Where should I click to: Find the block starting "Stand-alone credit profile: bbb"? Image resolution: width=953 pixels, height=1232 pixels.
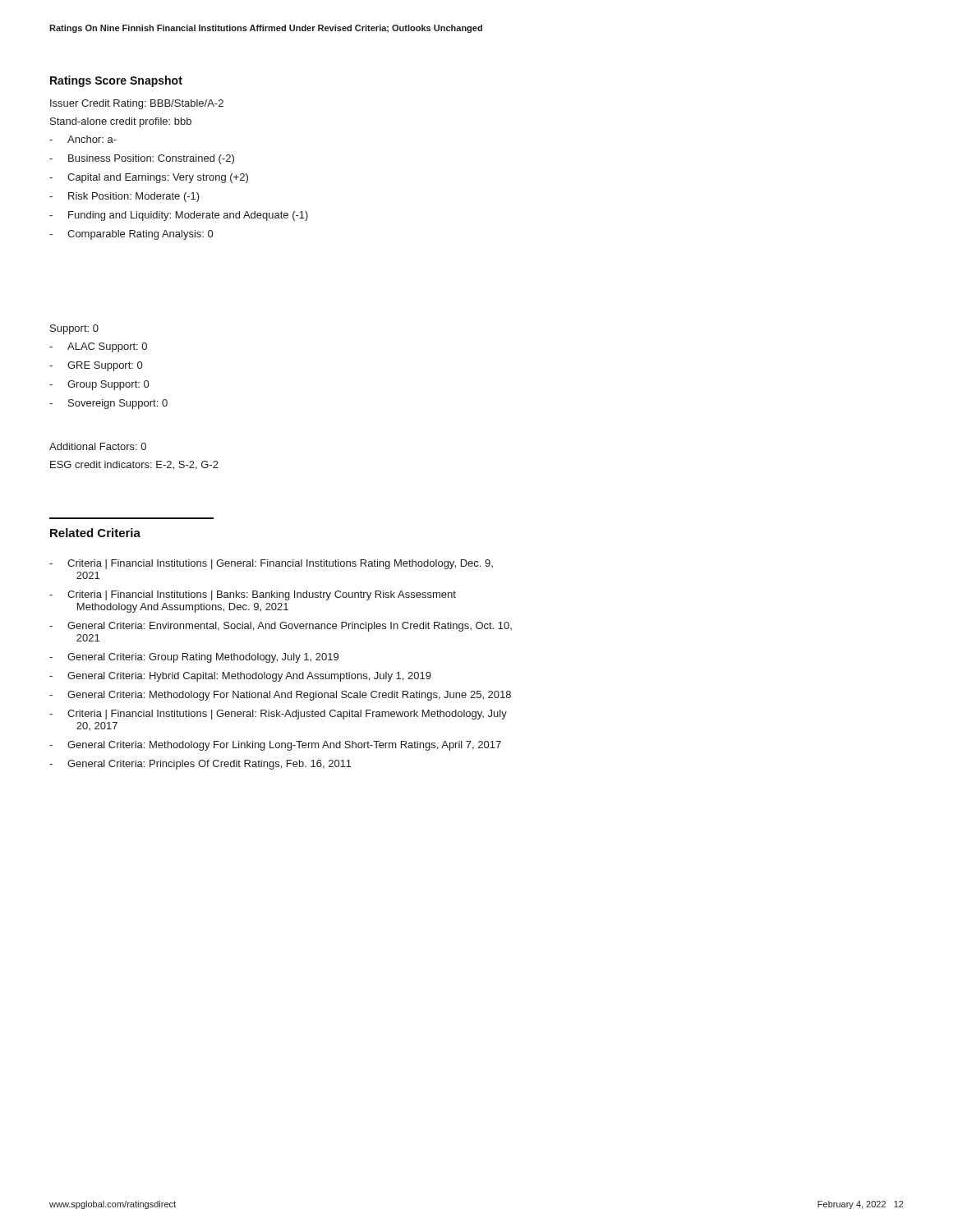(x=121, y=121)
